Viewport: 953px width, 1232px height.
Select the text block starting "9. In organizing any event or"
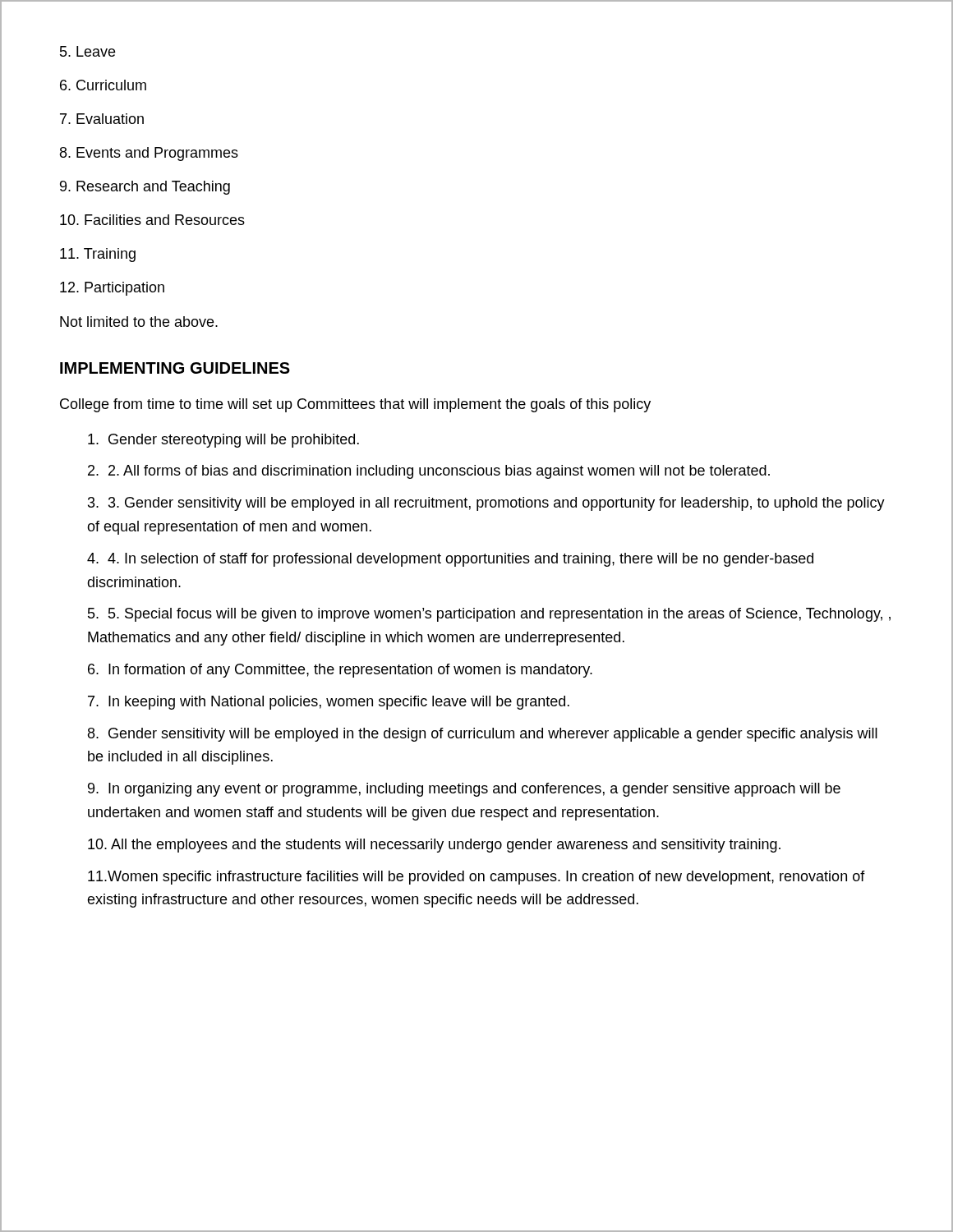(464, 800)
